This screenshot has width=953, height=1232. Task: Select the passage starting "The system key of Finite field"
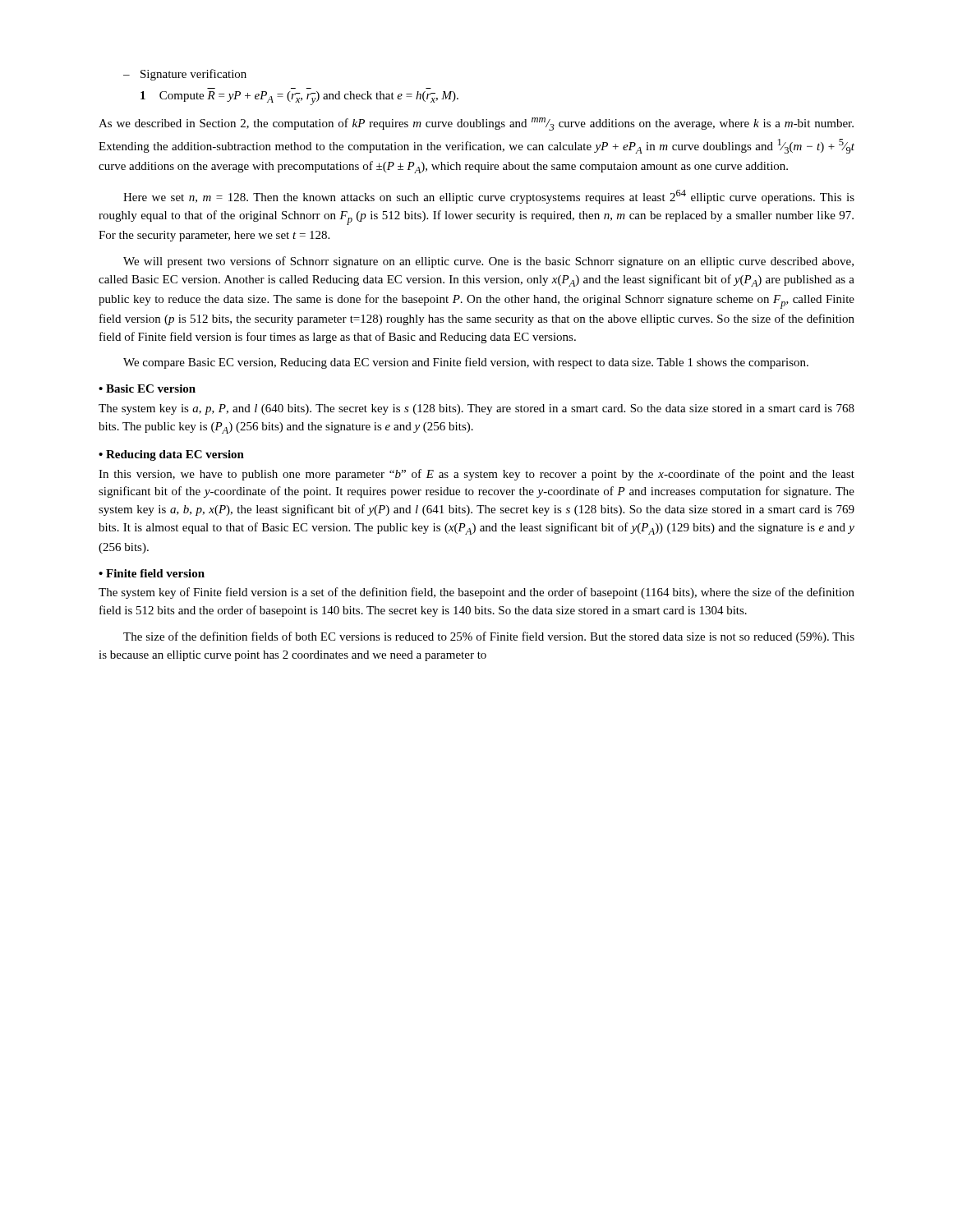coord(476,602)
